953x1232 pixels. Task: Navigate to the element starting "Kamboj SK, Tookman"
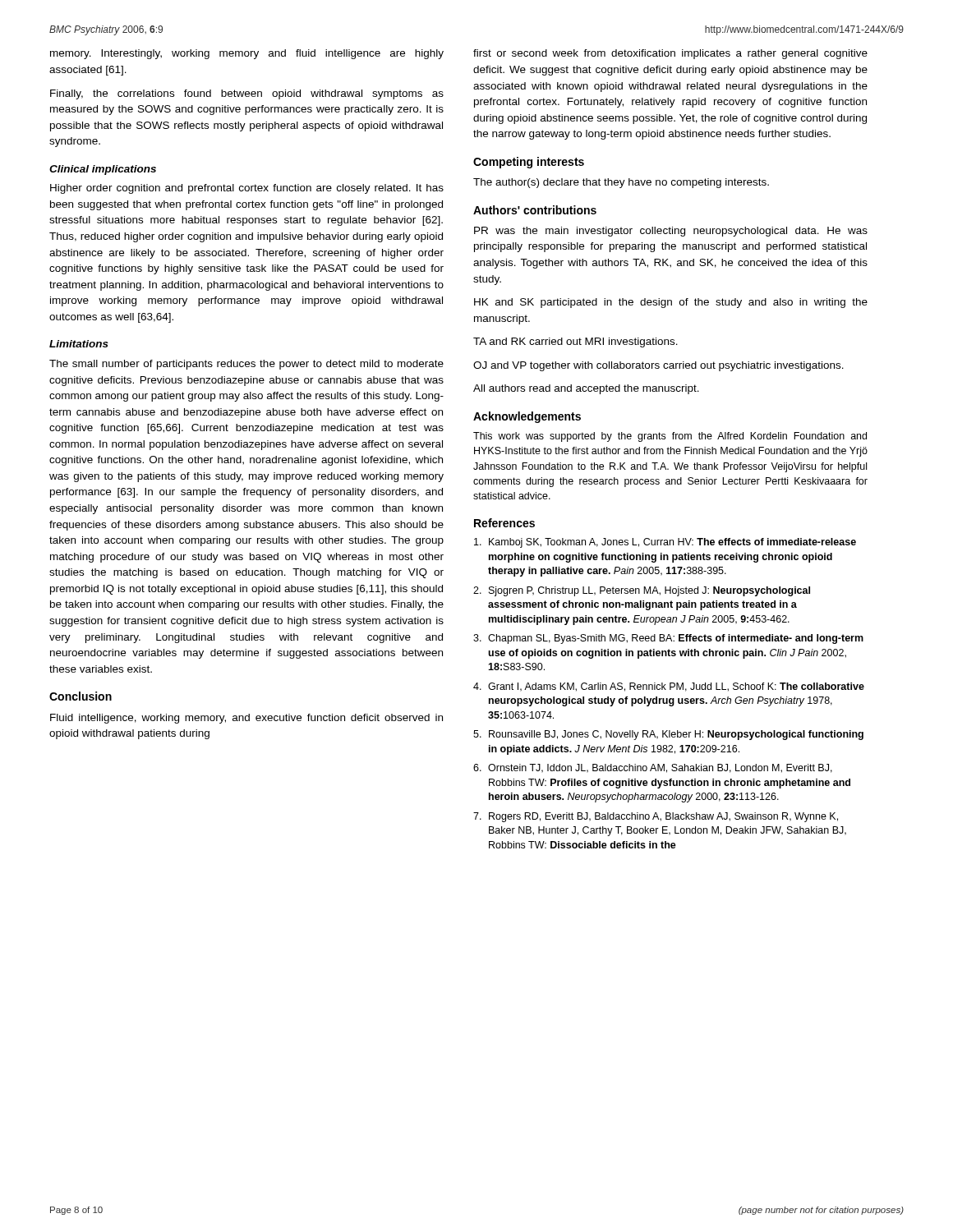point(670,557)
